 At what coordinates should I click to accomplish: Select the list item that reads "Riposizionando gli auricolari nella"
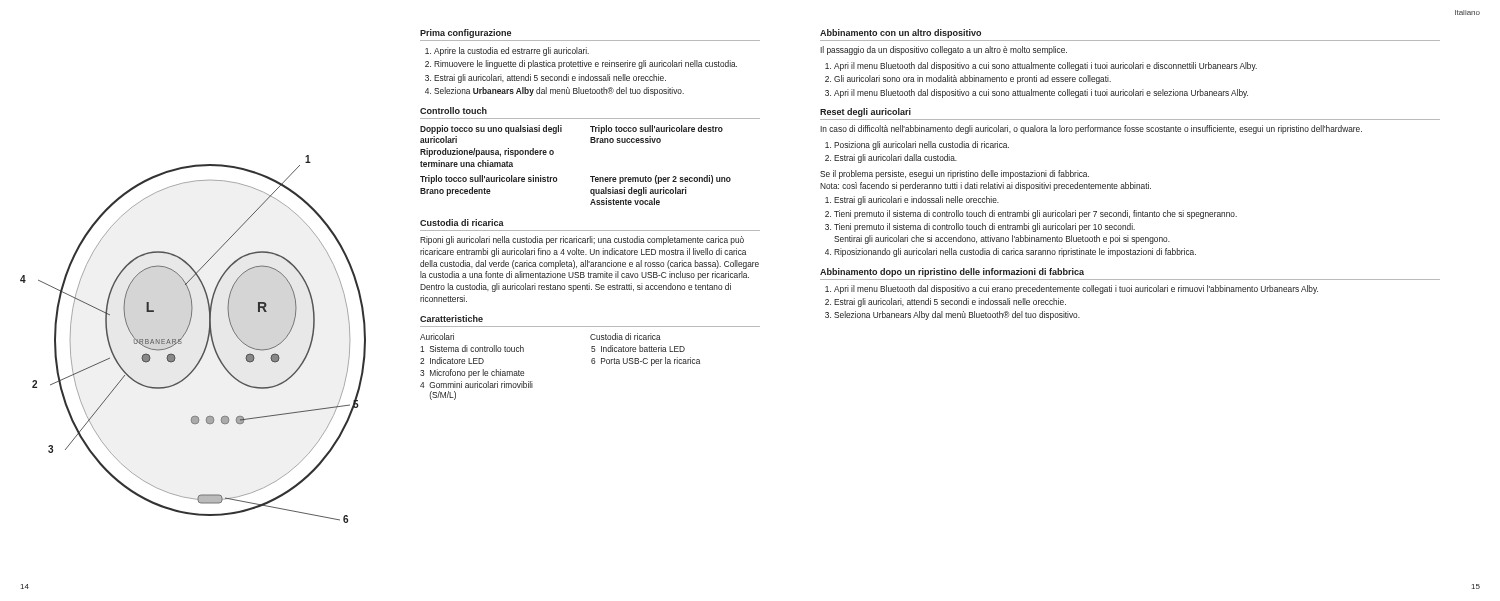1015,252
